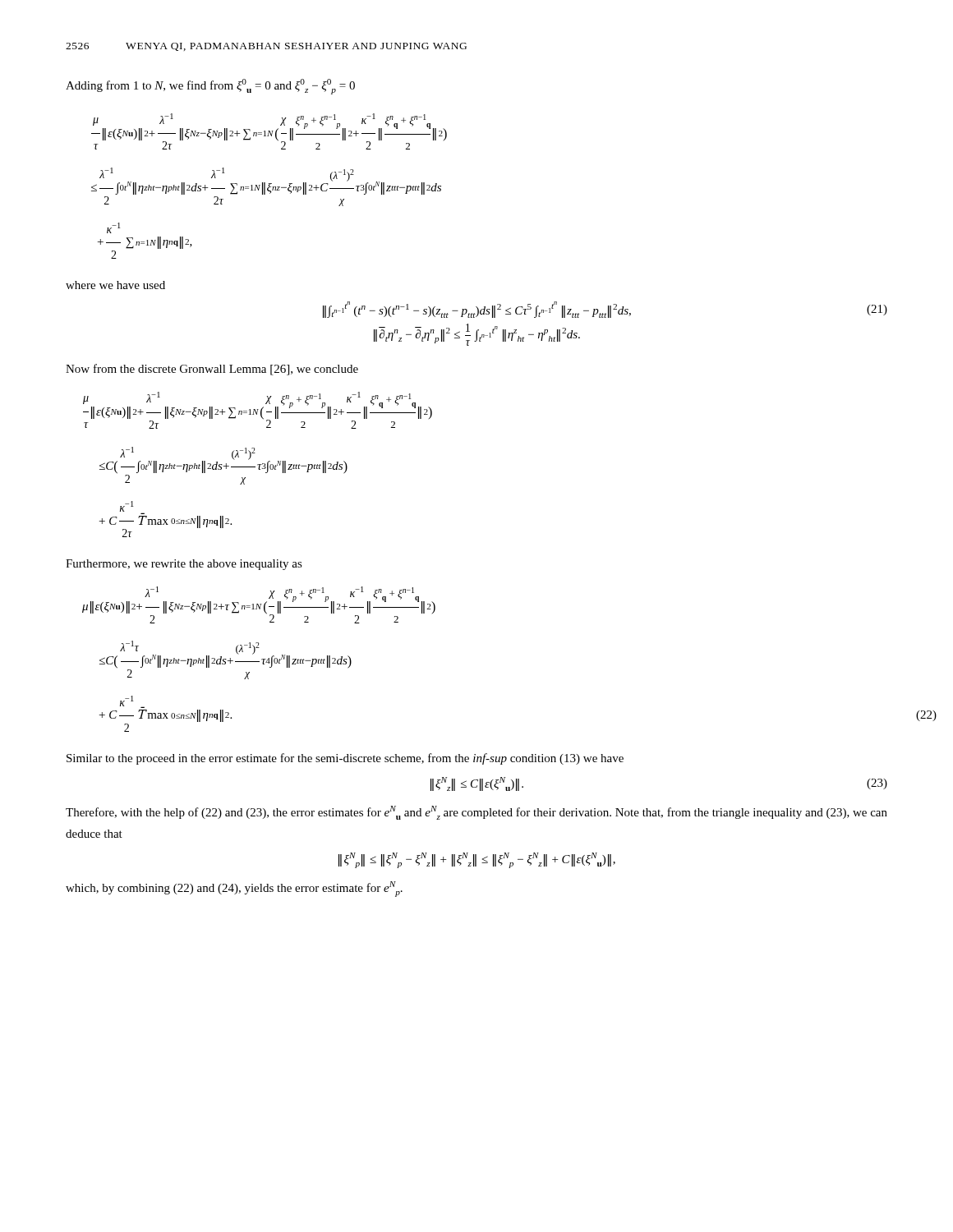The width and height of the screenshot is (953, 1232).
Task: Locate the block starting "Furthermore, we rewrite the above inequality"
Action: (x=184, y=564)
